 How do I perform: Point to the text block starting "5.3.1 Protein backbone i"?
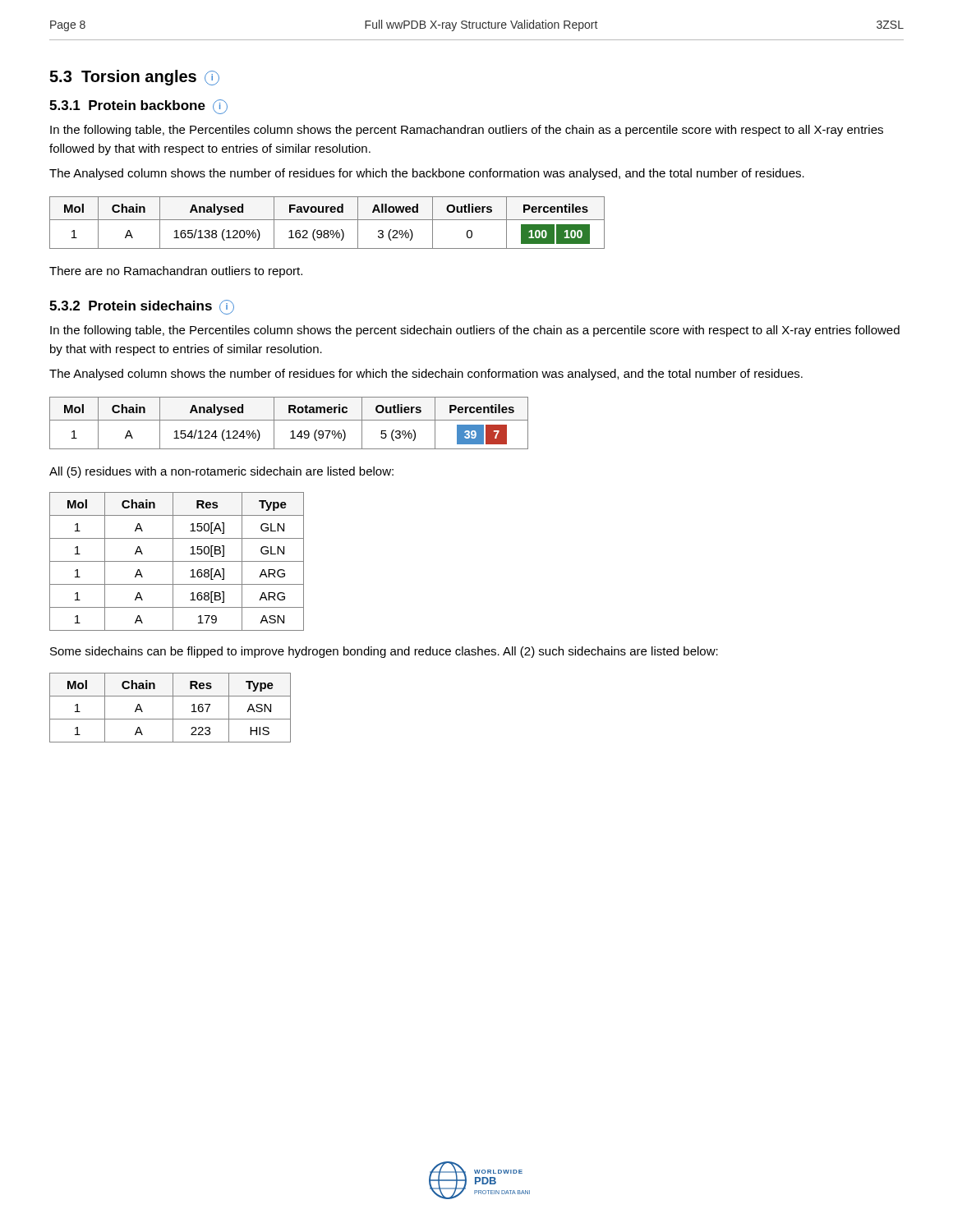[138, 107]
